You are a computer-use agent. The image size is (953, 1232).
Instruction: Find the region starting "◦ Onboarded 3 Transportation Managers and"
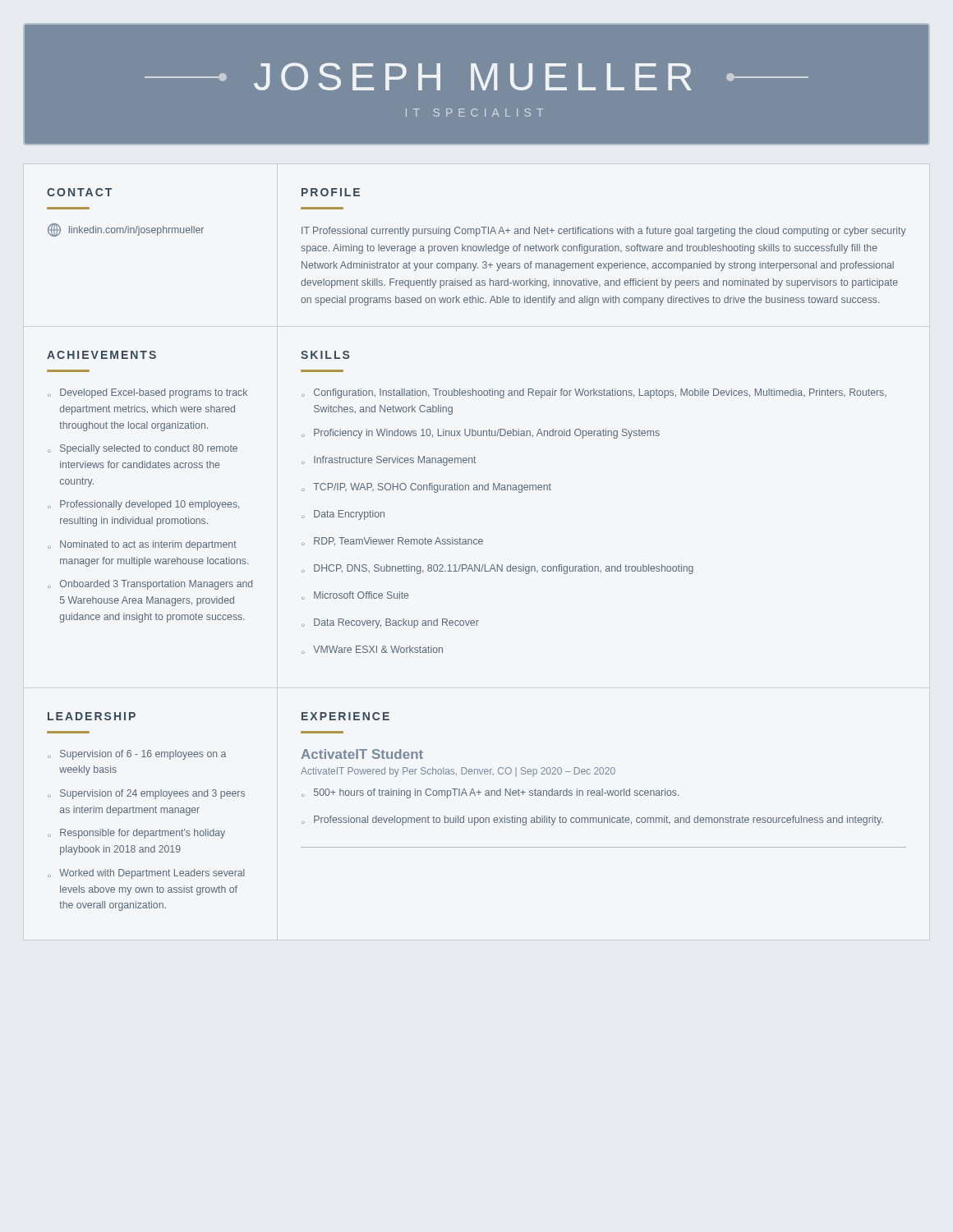pos(150,601)
